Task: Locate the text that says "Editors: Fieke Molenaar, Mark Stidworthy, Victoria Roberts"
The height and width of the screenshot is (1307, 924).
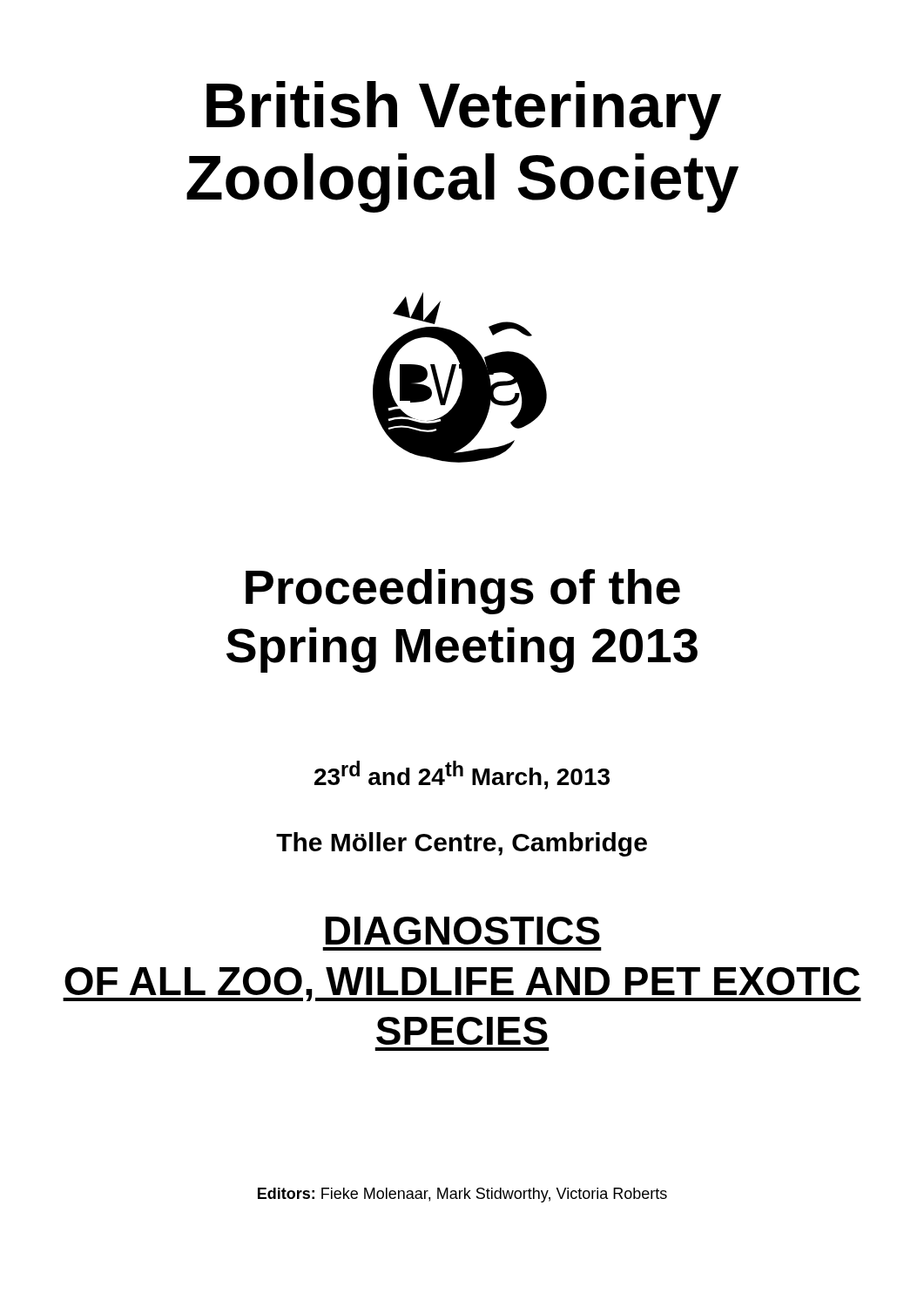Action: point(462,1194)
